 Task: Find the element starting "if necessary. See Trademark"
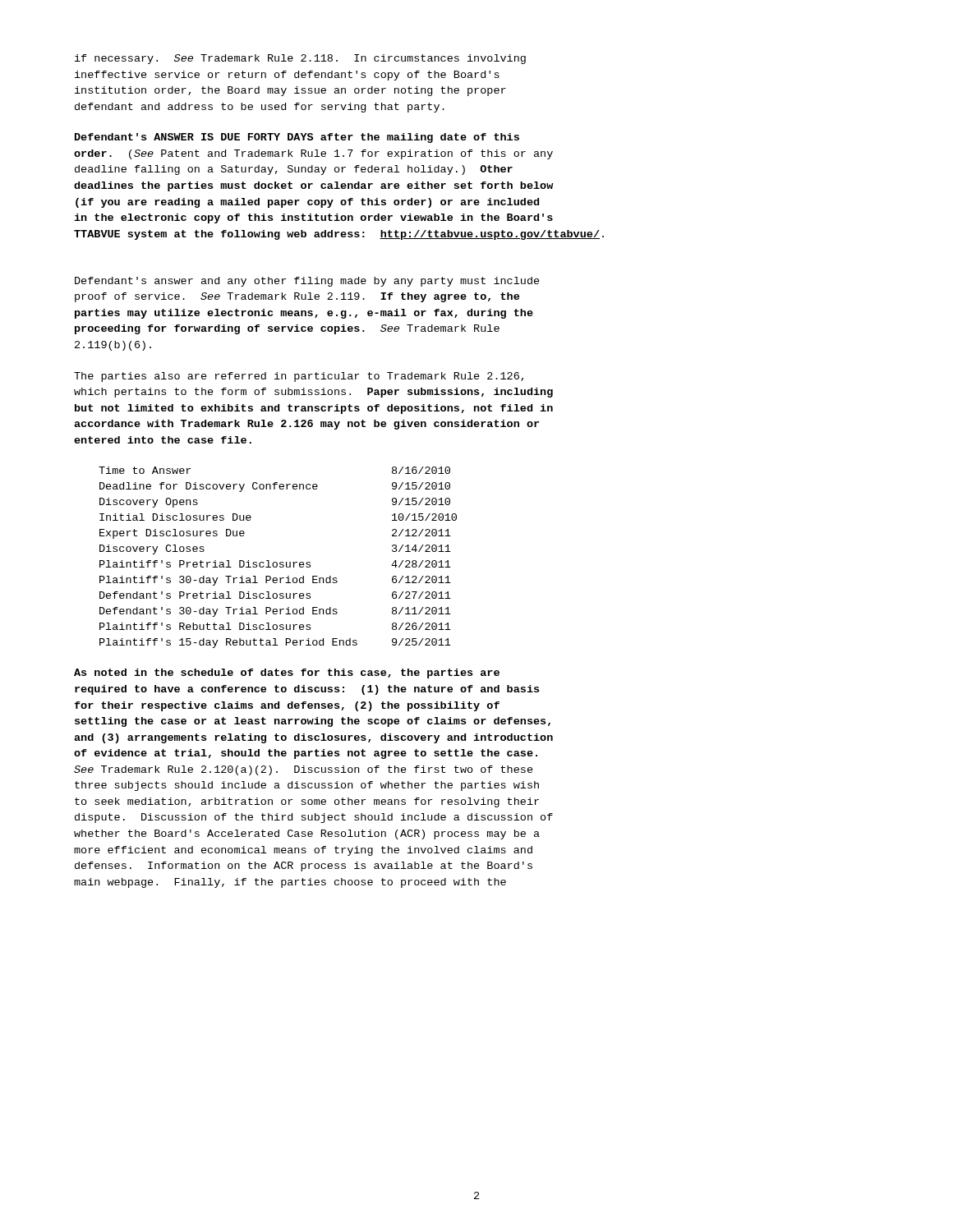pyautogui.click(x=300, y=83)
